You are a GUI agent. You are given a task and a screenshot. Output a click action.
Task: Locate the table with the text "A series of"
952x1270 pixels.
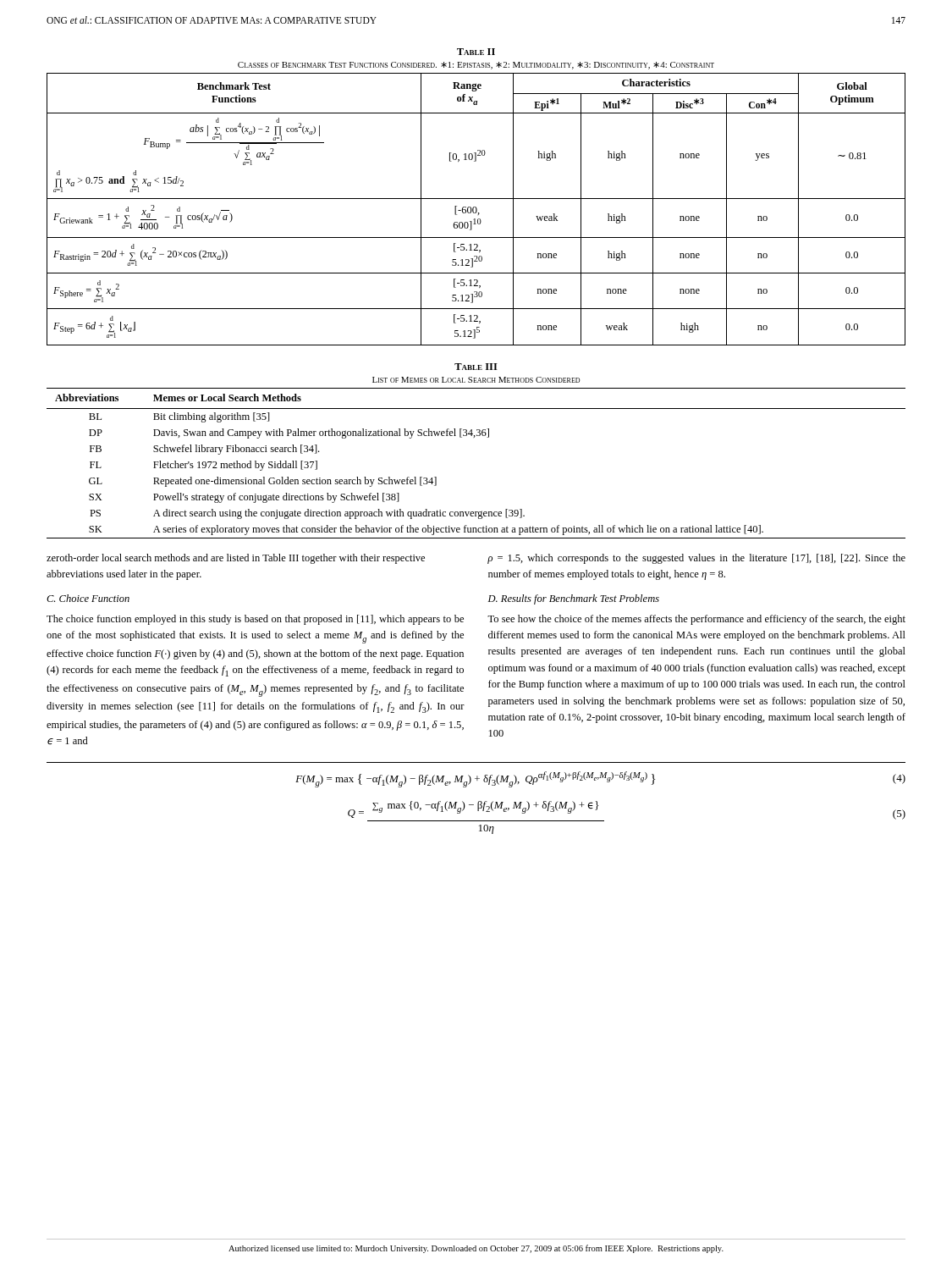[476, 463]
